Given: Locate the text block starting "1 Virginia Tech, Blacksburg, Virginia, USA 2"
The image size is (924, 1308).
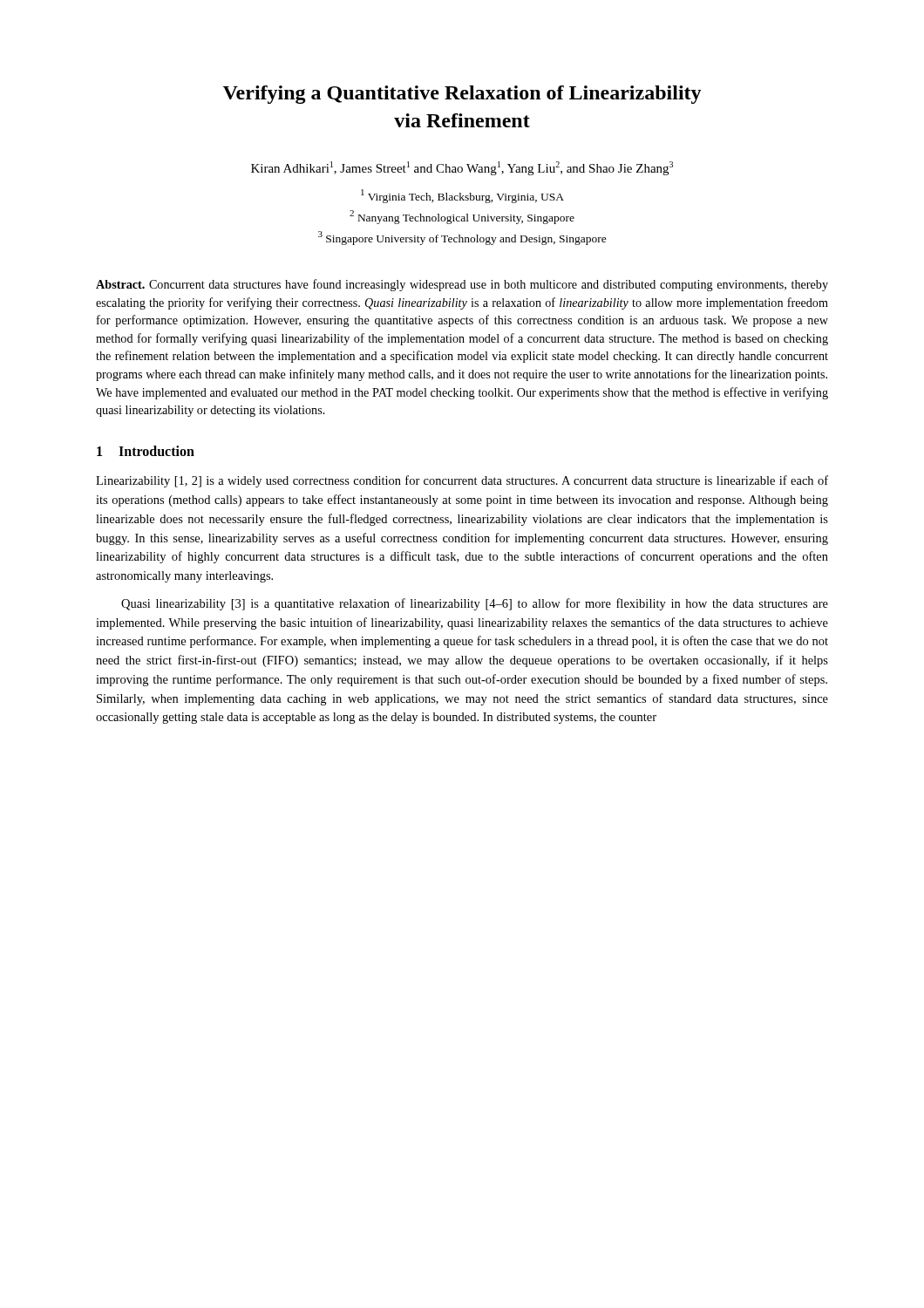Looking at the screenshot, I should click(x=462, y=215).
